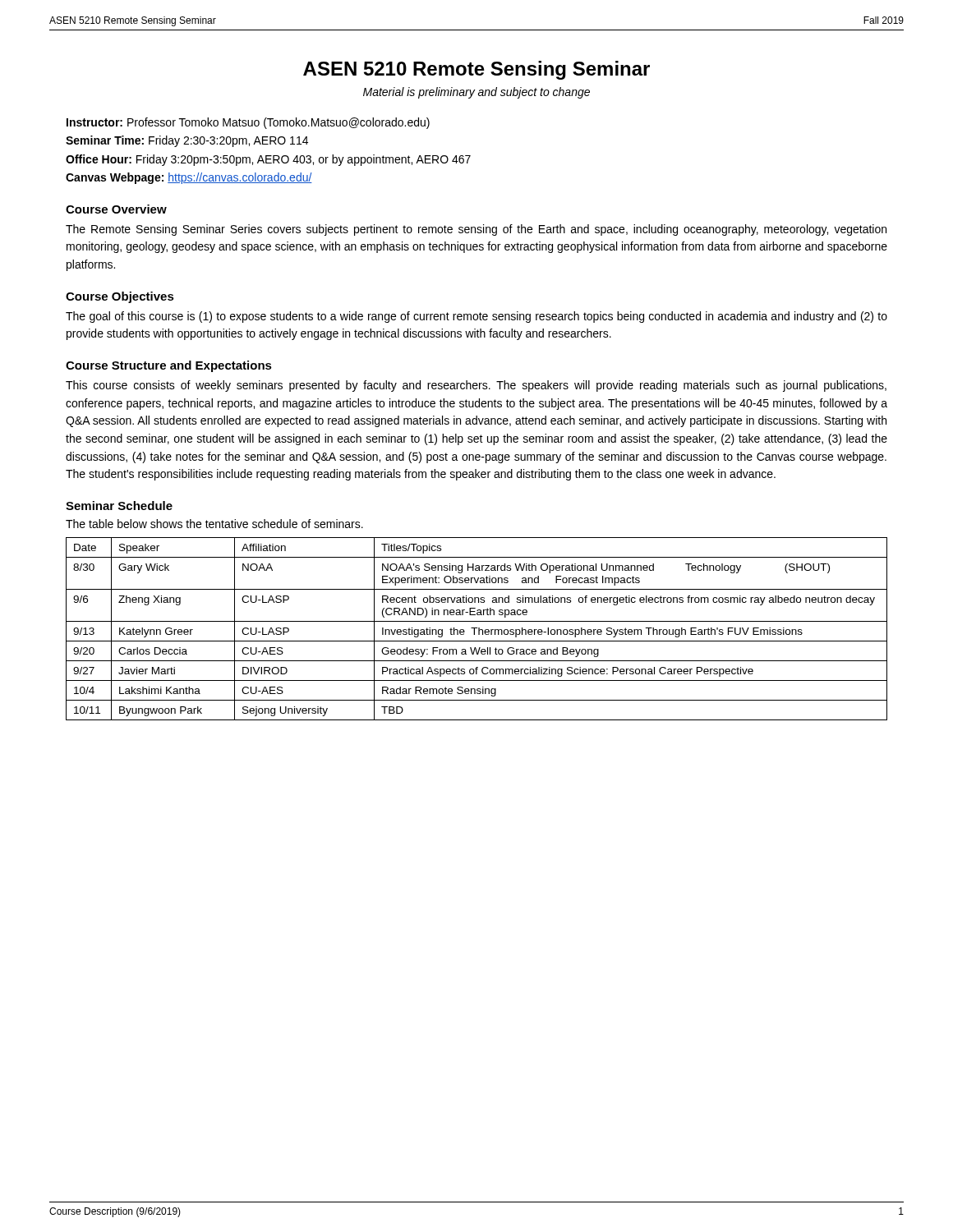Select the title containing "ASEN 5210 Remote"
953x1232 pixels.
click(x=476, y=69)
